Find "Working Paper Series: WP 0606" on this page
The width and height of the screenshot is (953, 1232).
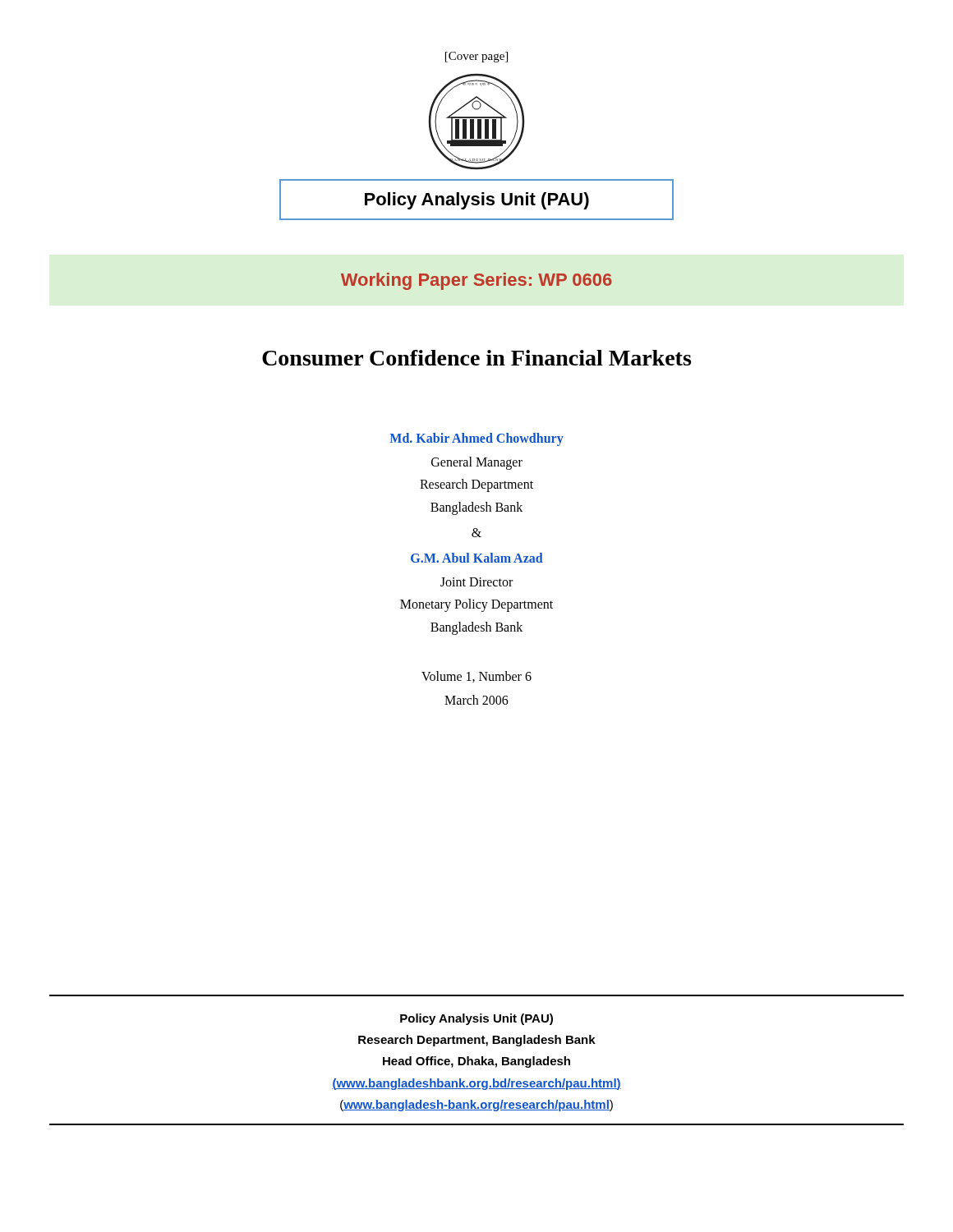pyautogui.click(x=476, y=280)
